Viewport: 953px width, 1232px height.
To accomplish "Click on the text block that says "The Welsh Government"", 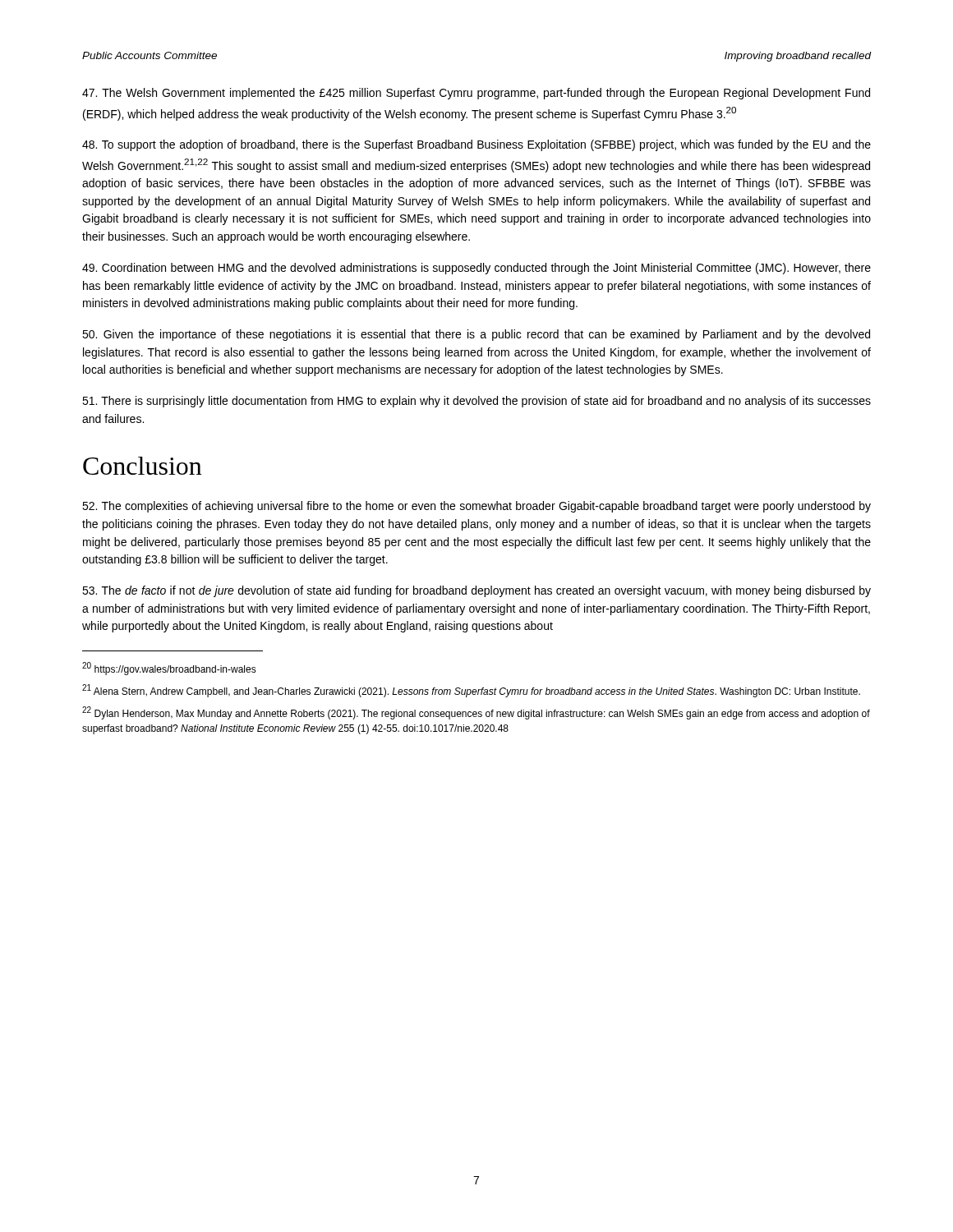I will coord(476,103).
